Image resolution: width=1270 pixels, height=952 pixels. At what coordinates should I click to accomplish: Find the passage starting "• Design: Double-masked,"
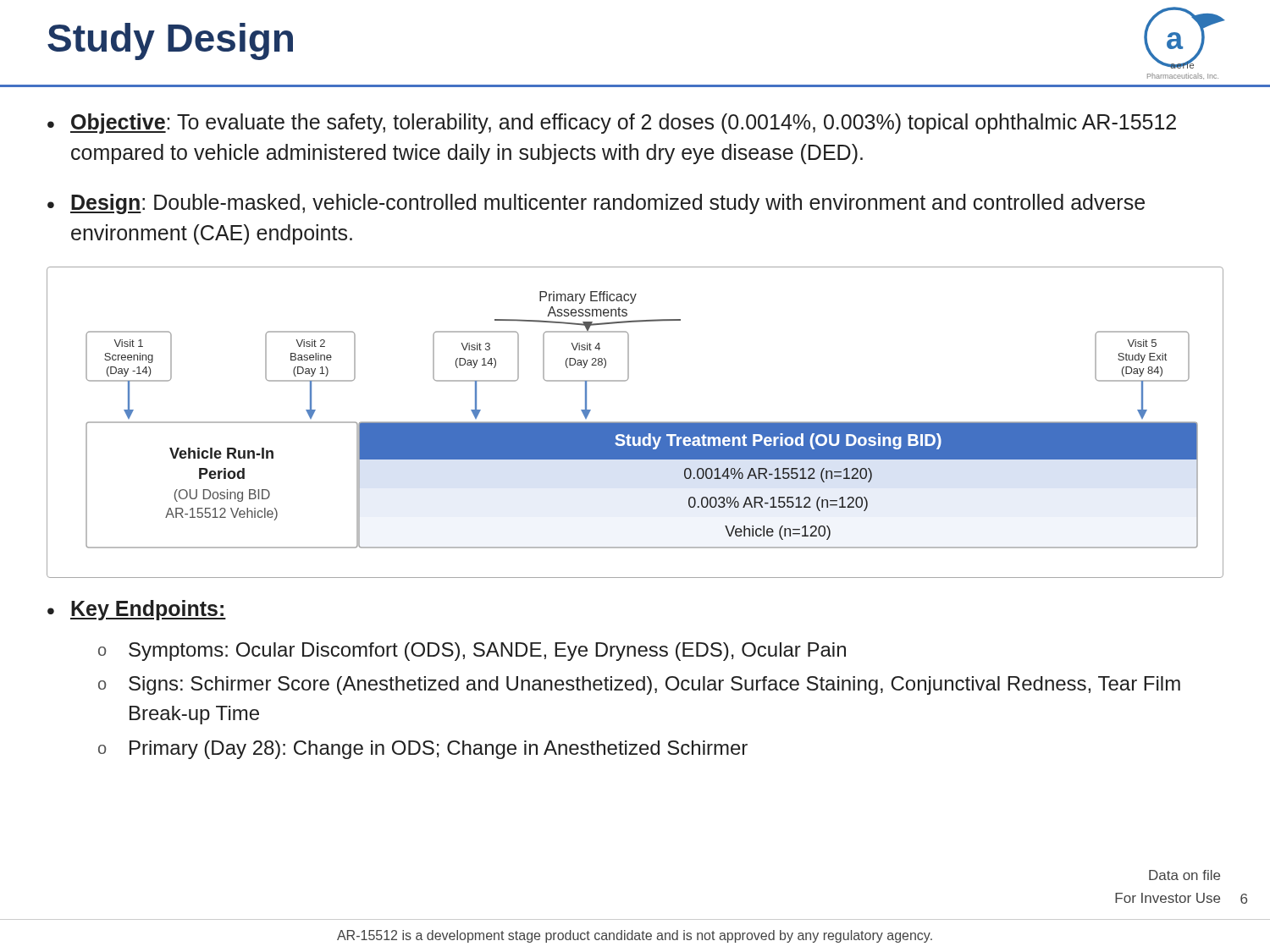tap(635, 217)
